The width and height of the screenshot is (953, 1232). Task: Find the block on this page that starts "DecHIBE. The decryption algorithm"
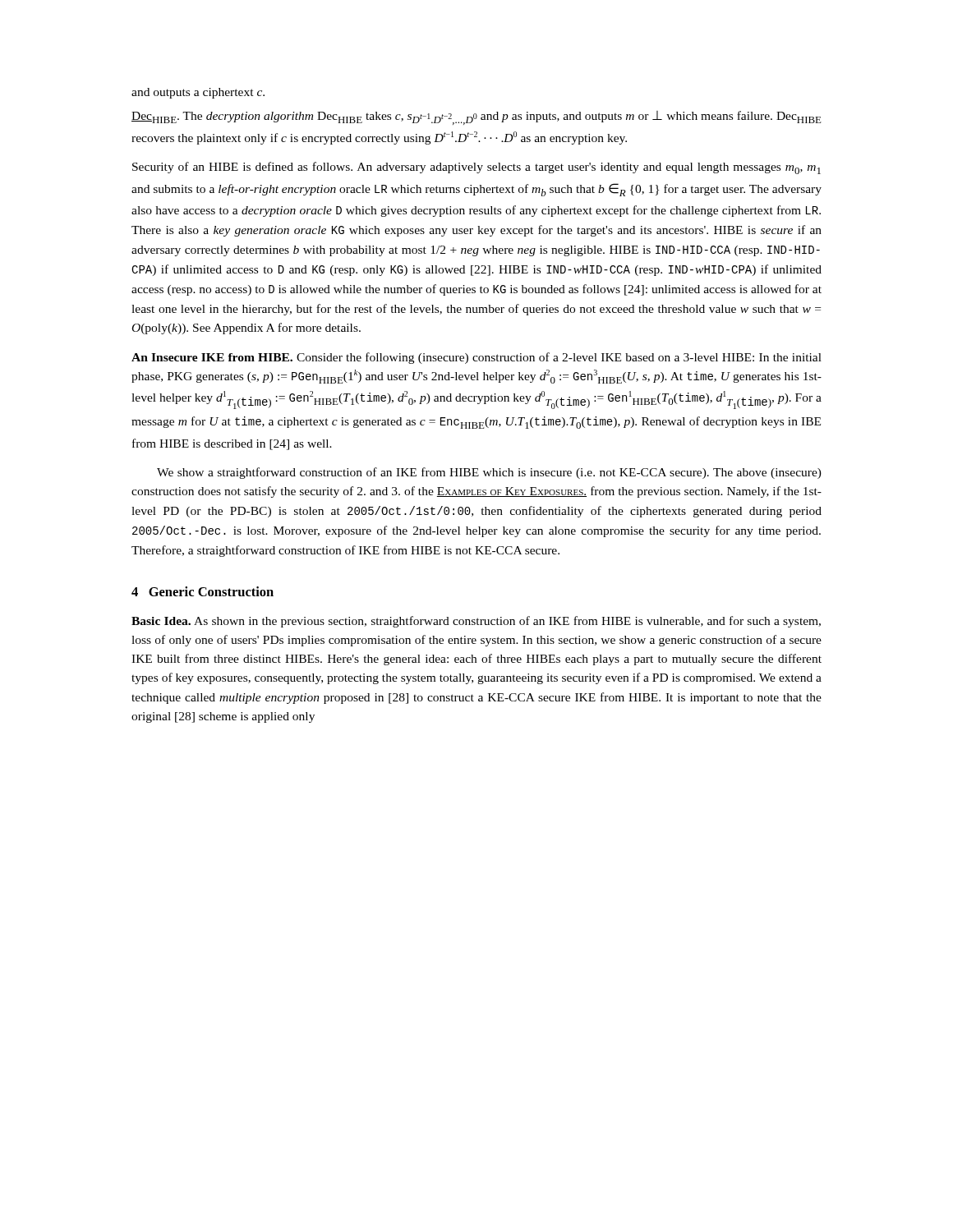[x=476, y=127]
